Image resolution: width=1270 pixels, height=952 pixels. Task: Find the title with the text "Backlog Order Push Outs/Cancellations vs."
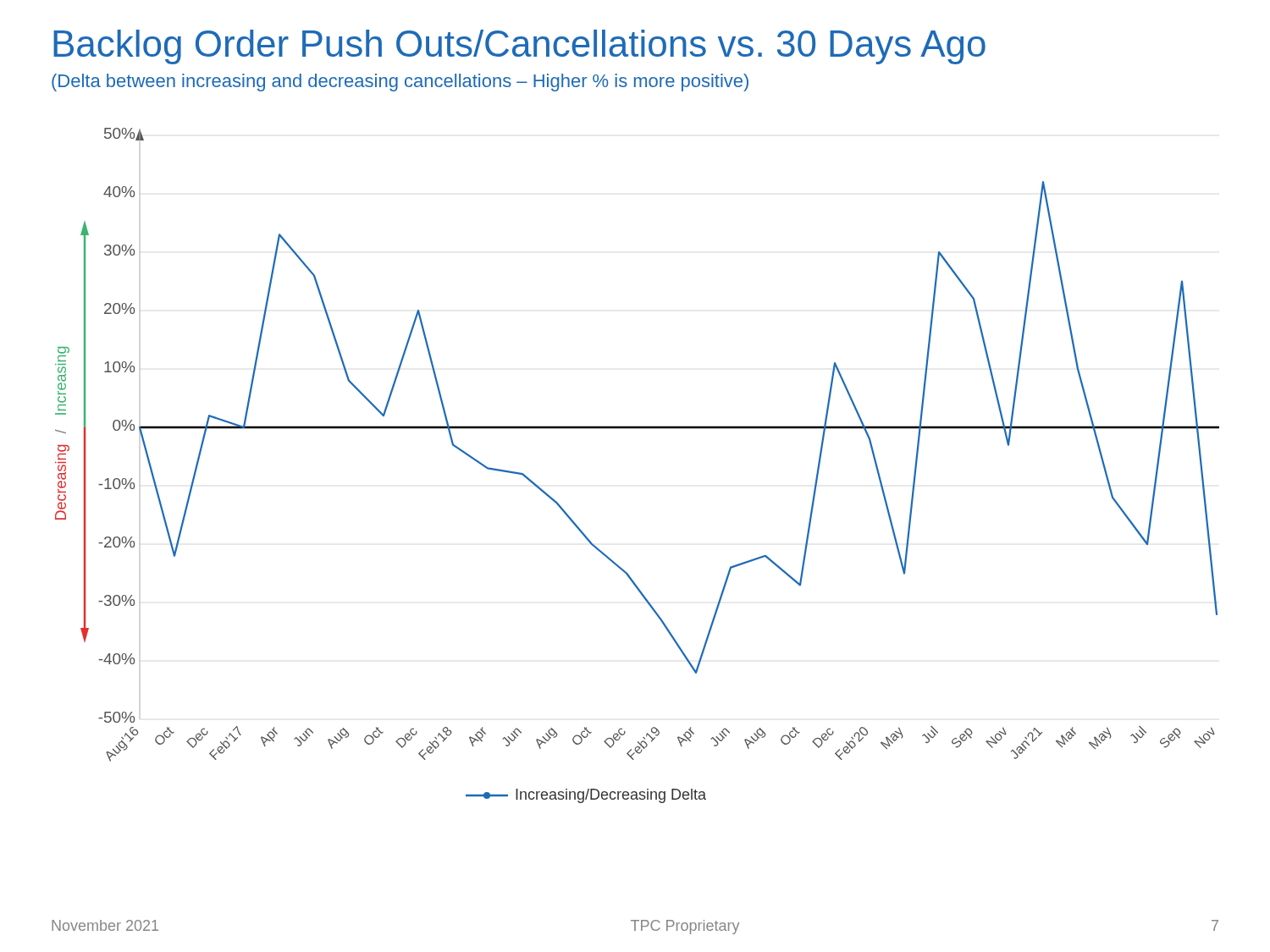[635, 59]
